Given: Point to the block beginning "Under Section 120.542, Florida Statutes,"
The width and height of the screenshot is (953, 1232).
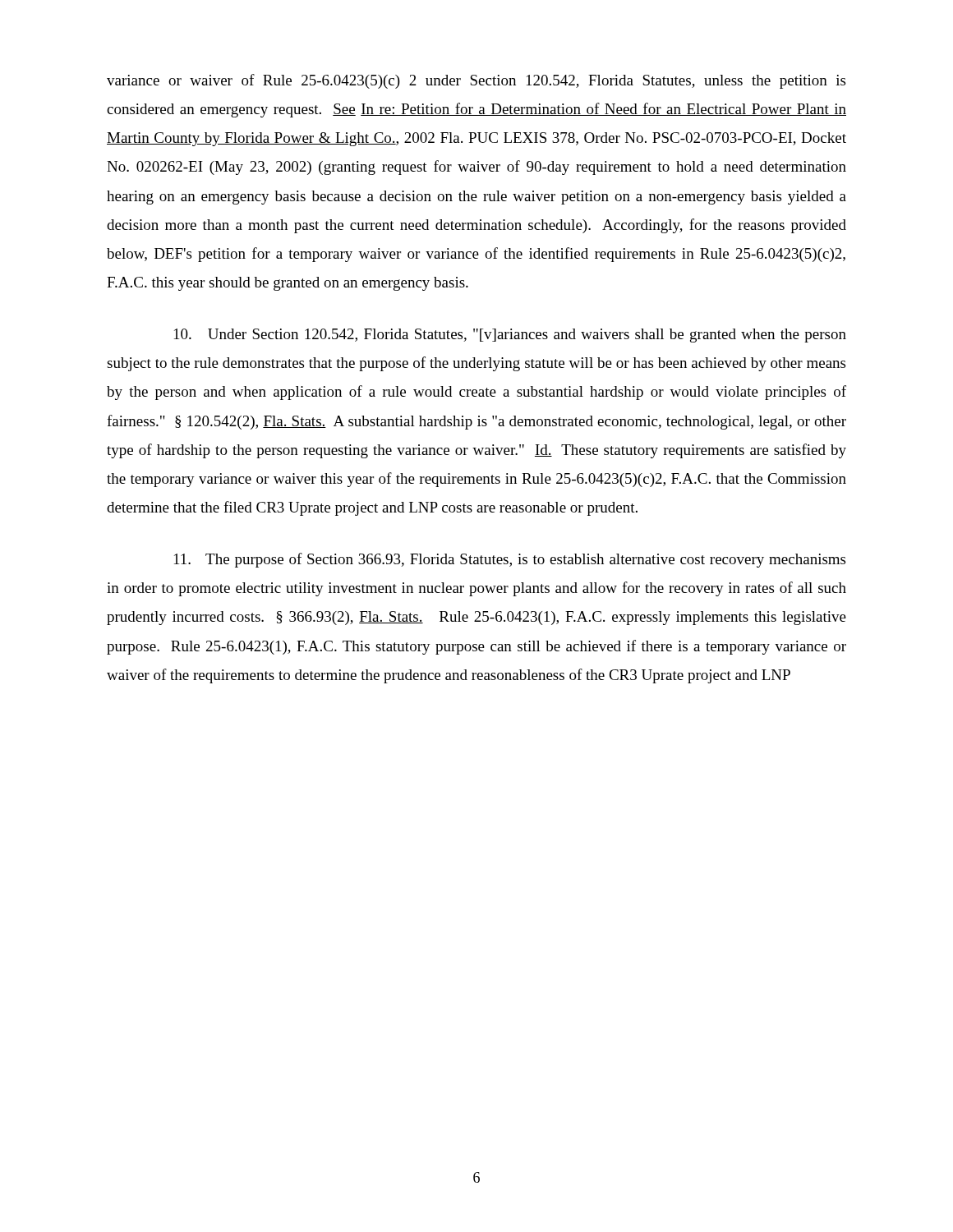Looking at the screenshot, I should pos(476,421).
